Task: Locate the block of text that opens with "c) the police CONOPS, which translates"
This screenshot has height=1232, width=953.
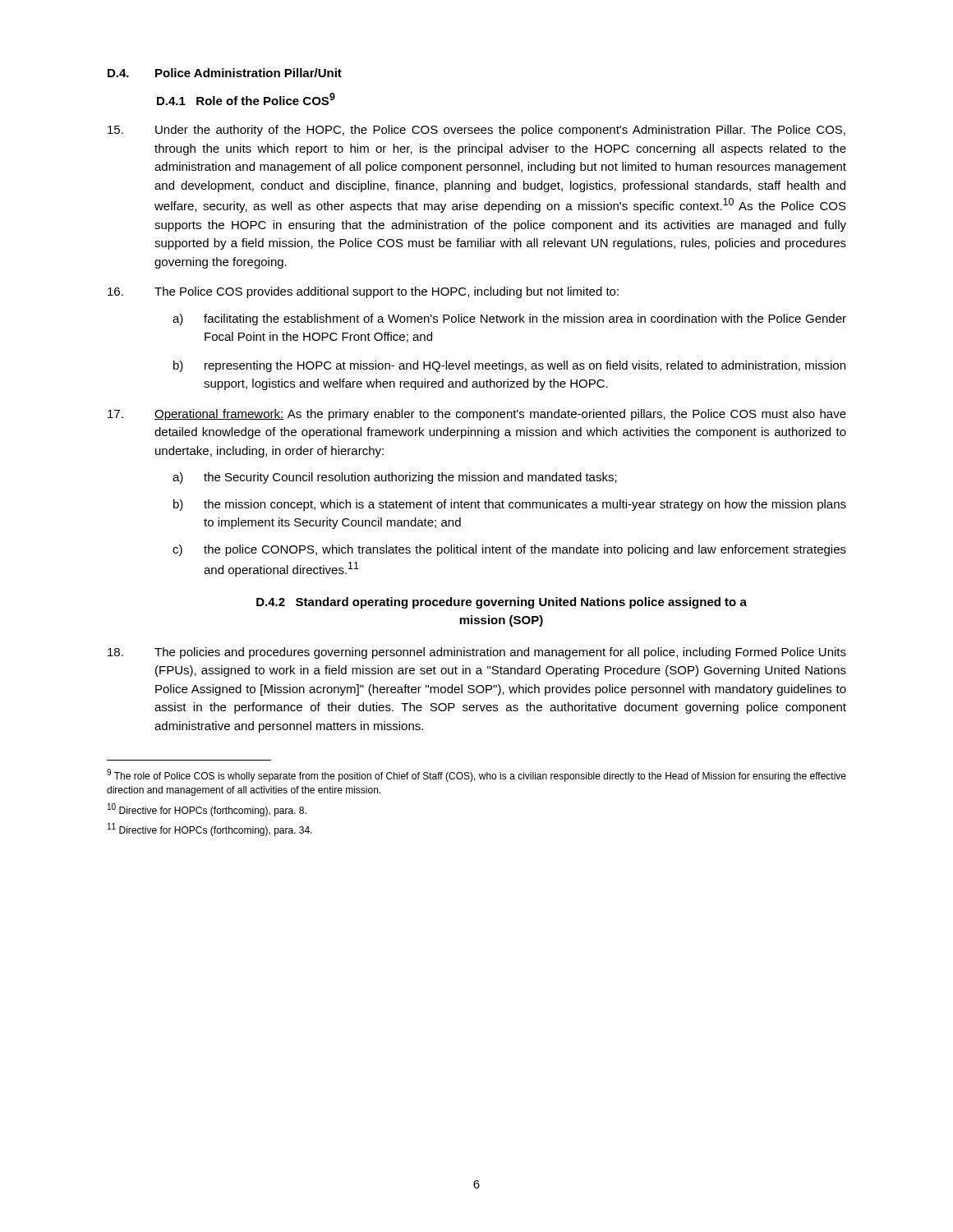Action: 509,560
